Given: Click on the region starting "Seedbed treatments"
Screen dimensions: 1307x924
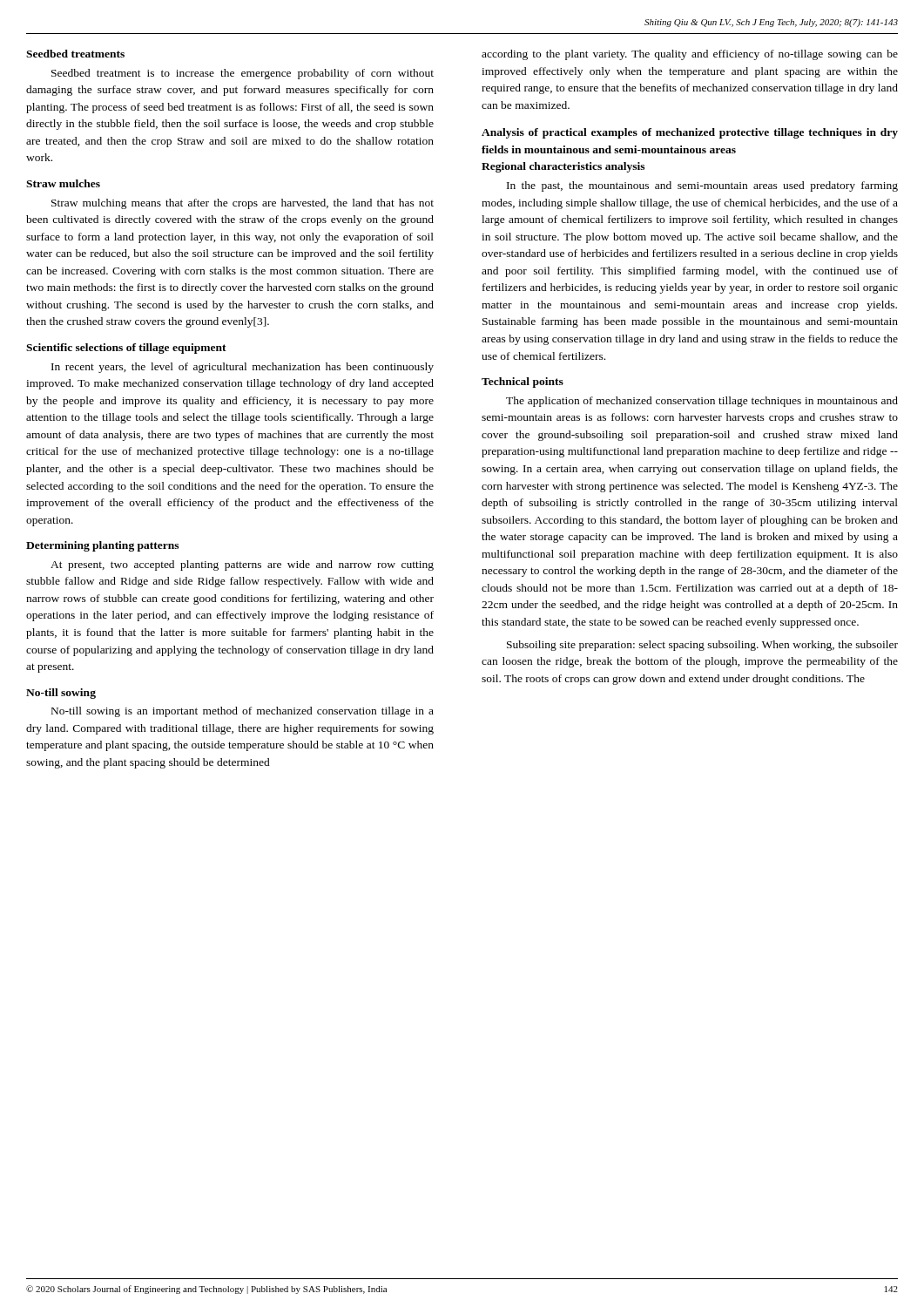Looking at the screenshot, I should tap(75, 54).
